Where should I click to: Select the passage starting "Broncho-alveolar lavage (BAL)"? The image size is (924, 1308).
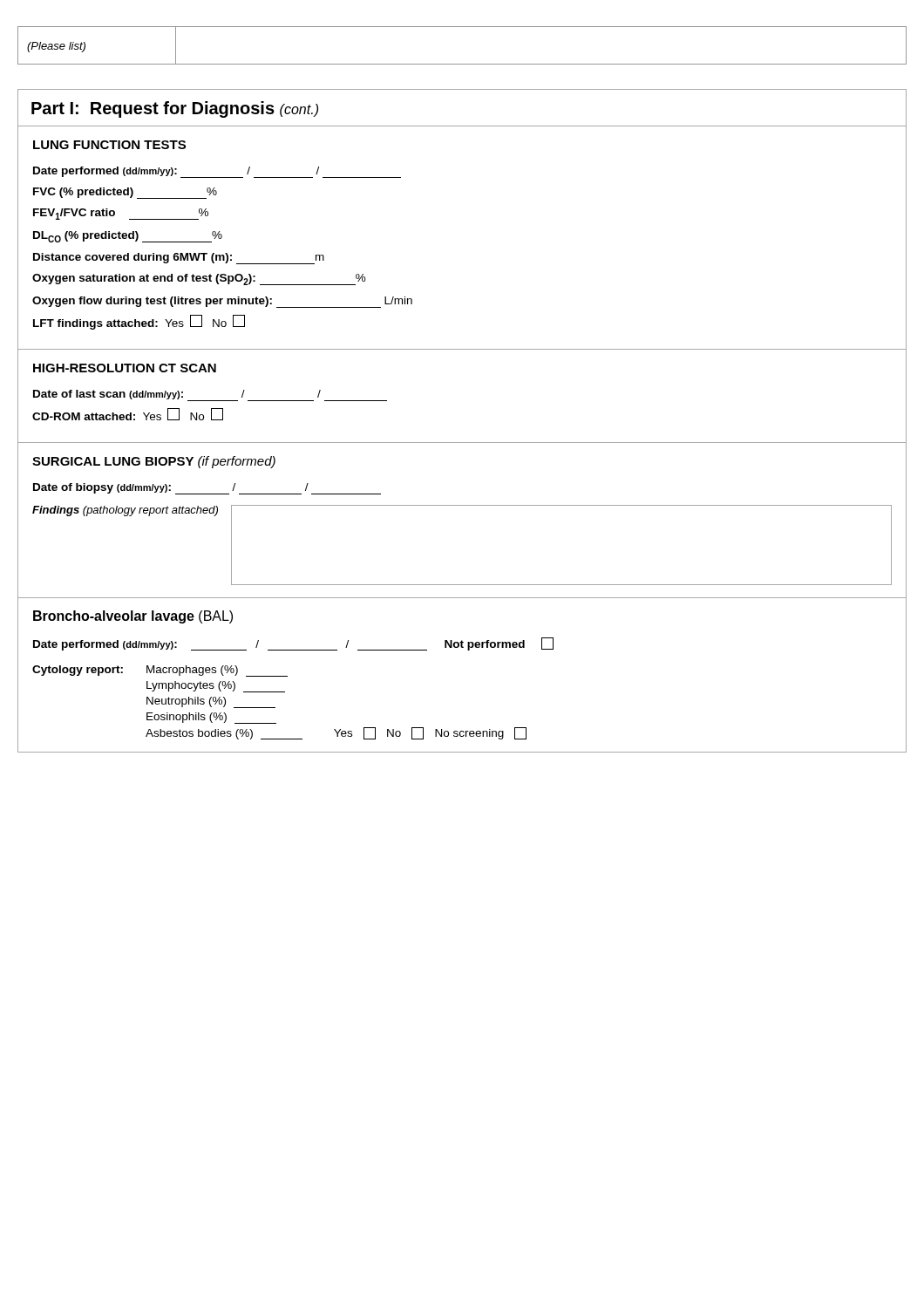point(133,616)
